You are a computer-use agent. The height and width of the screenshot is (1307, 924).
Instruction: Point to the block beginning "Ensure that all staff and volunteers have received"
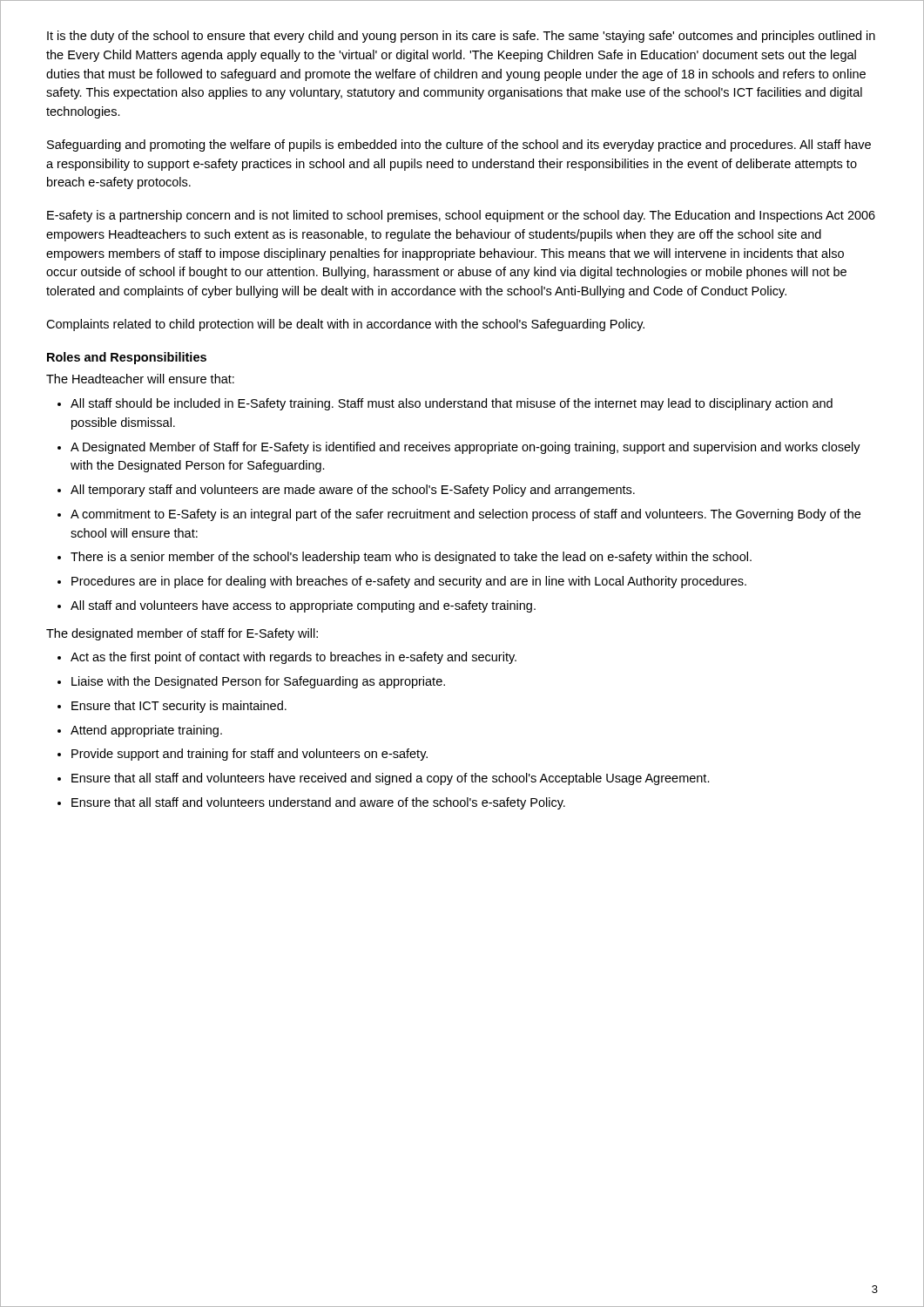tap(390, 778)
